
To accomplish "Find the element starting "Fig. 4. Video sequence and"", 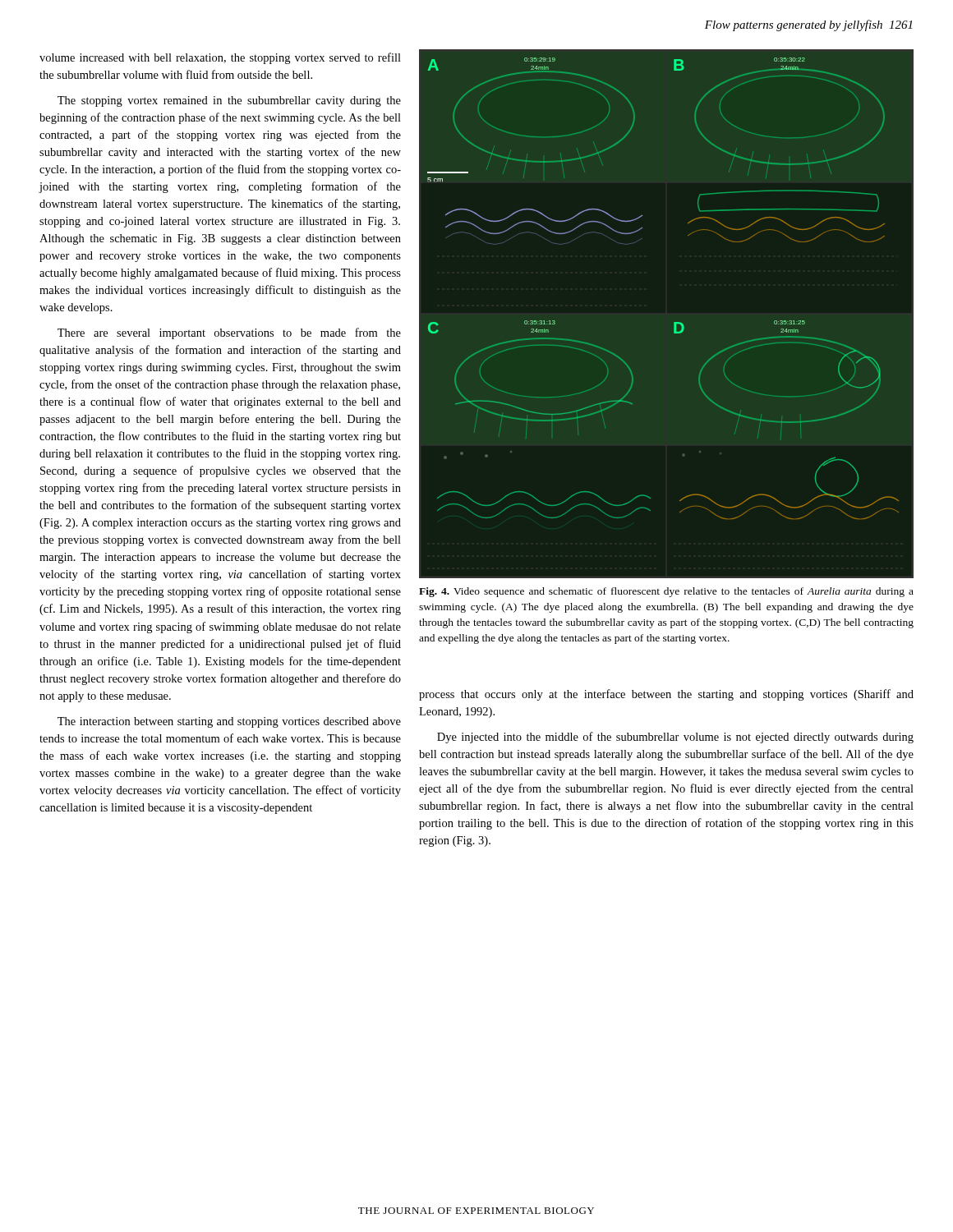I will pos(666,615).
